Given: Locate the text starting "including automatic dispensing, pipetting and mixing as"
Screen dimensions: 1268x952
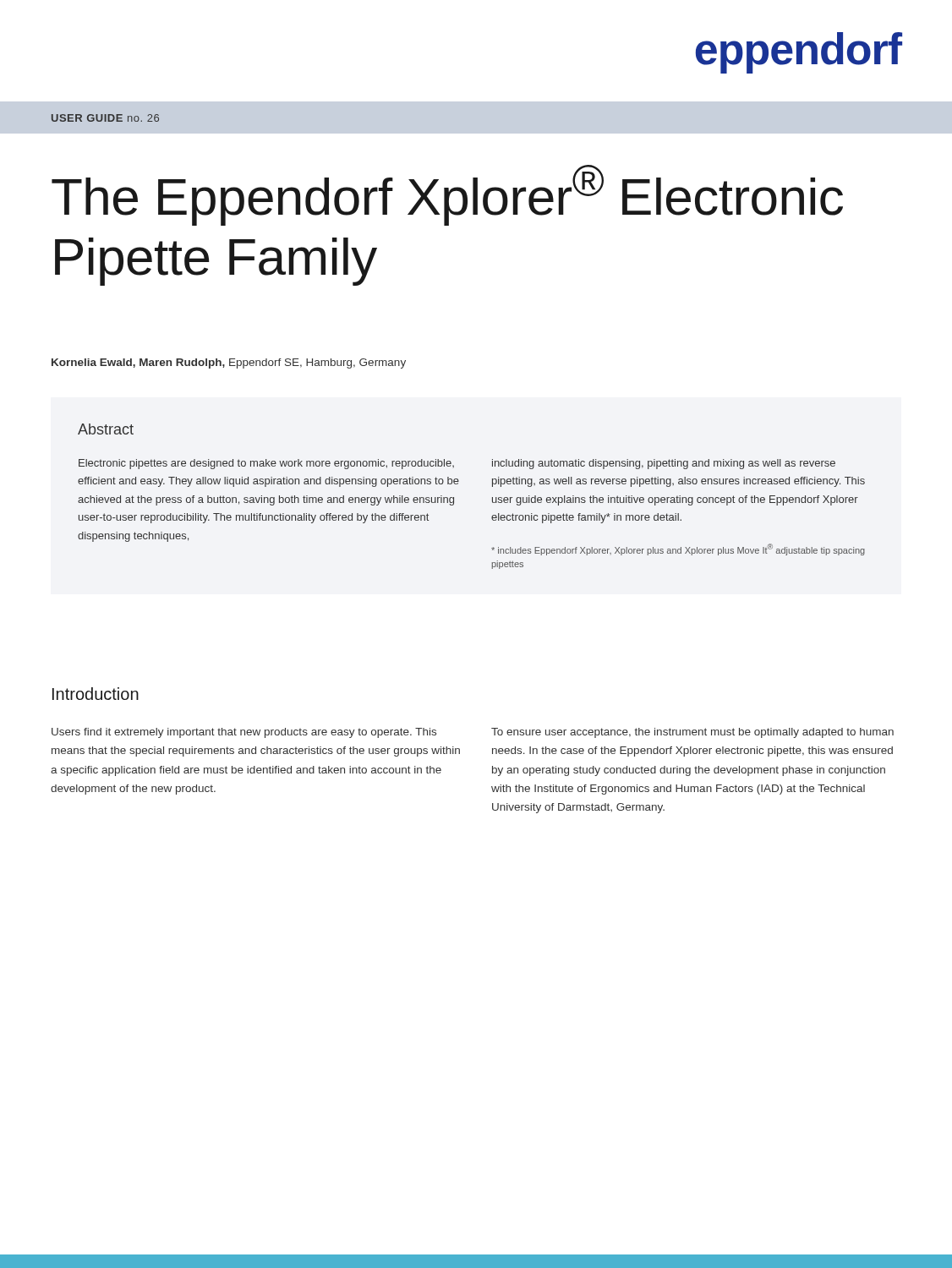Looking at the screenshot, I should coord(678,490).
